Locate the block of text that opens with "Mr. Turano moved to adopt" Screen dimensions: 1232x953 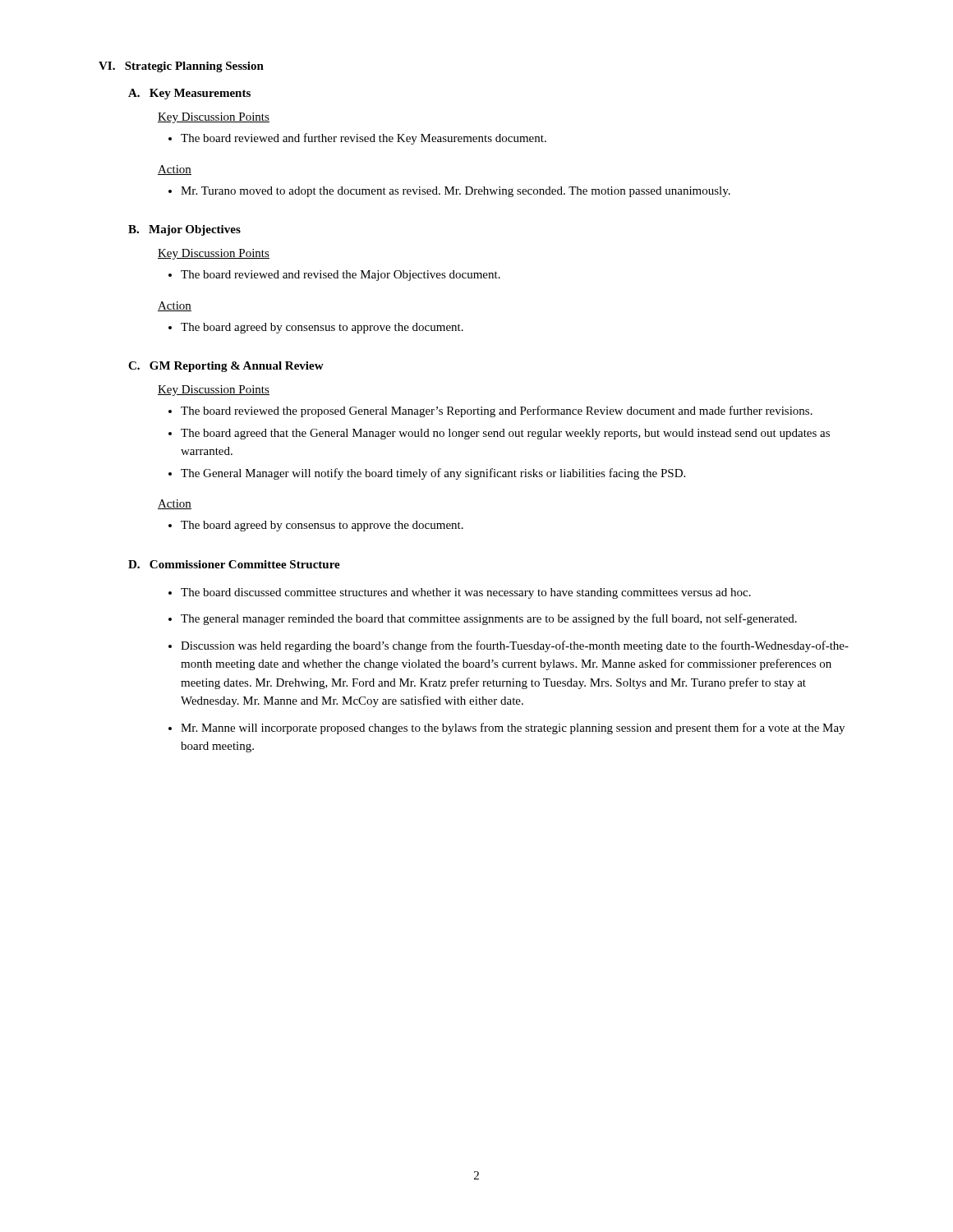518,190
